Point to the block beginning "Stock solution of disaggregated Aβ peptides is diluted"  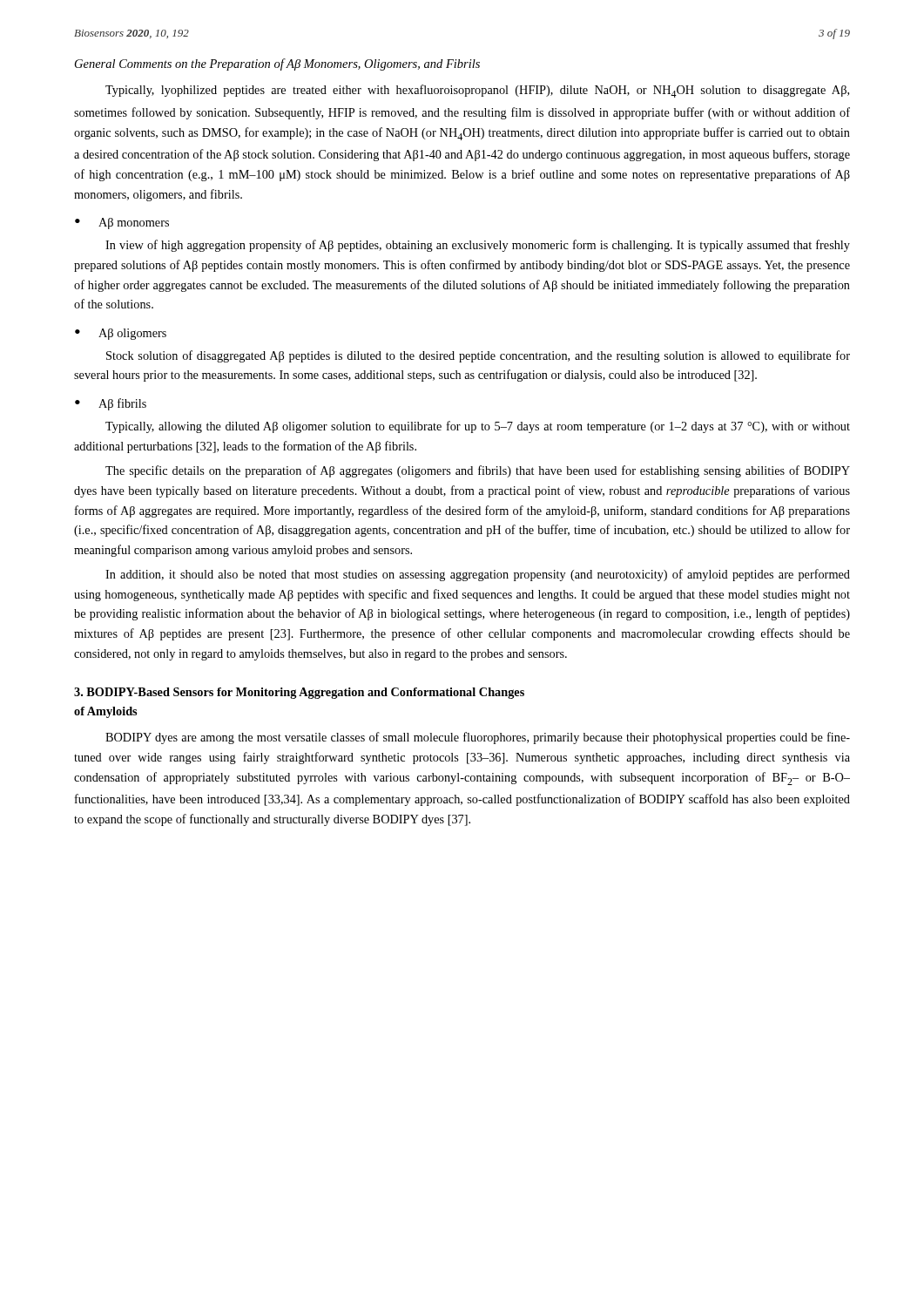[x=462, y=365]
